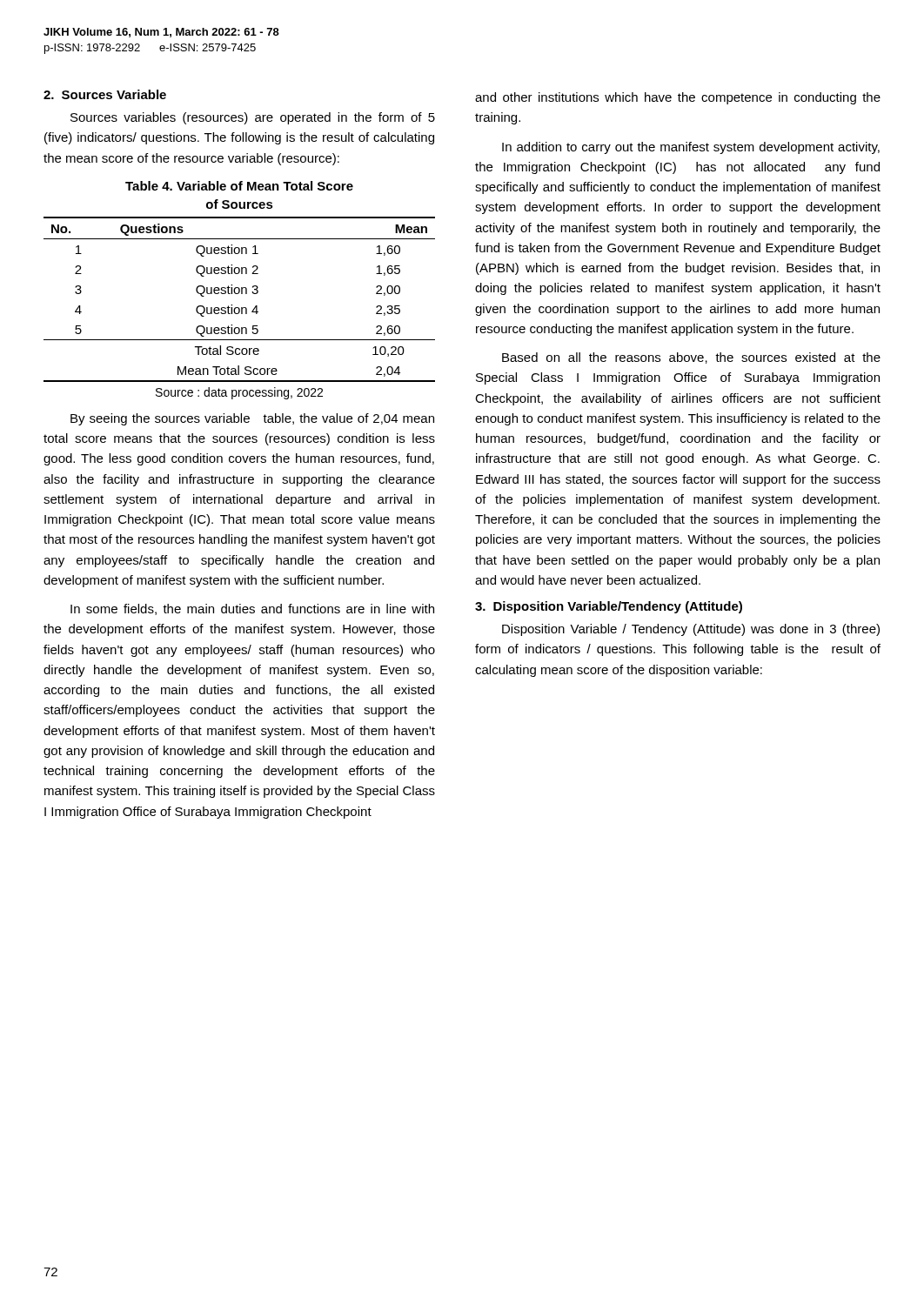Point to the caption beginning "Table 4. Variable of Mean Total"
The image size is (924, 1305).
click(x=239, y=195)
